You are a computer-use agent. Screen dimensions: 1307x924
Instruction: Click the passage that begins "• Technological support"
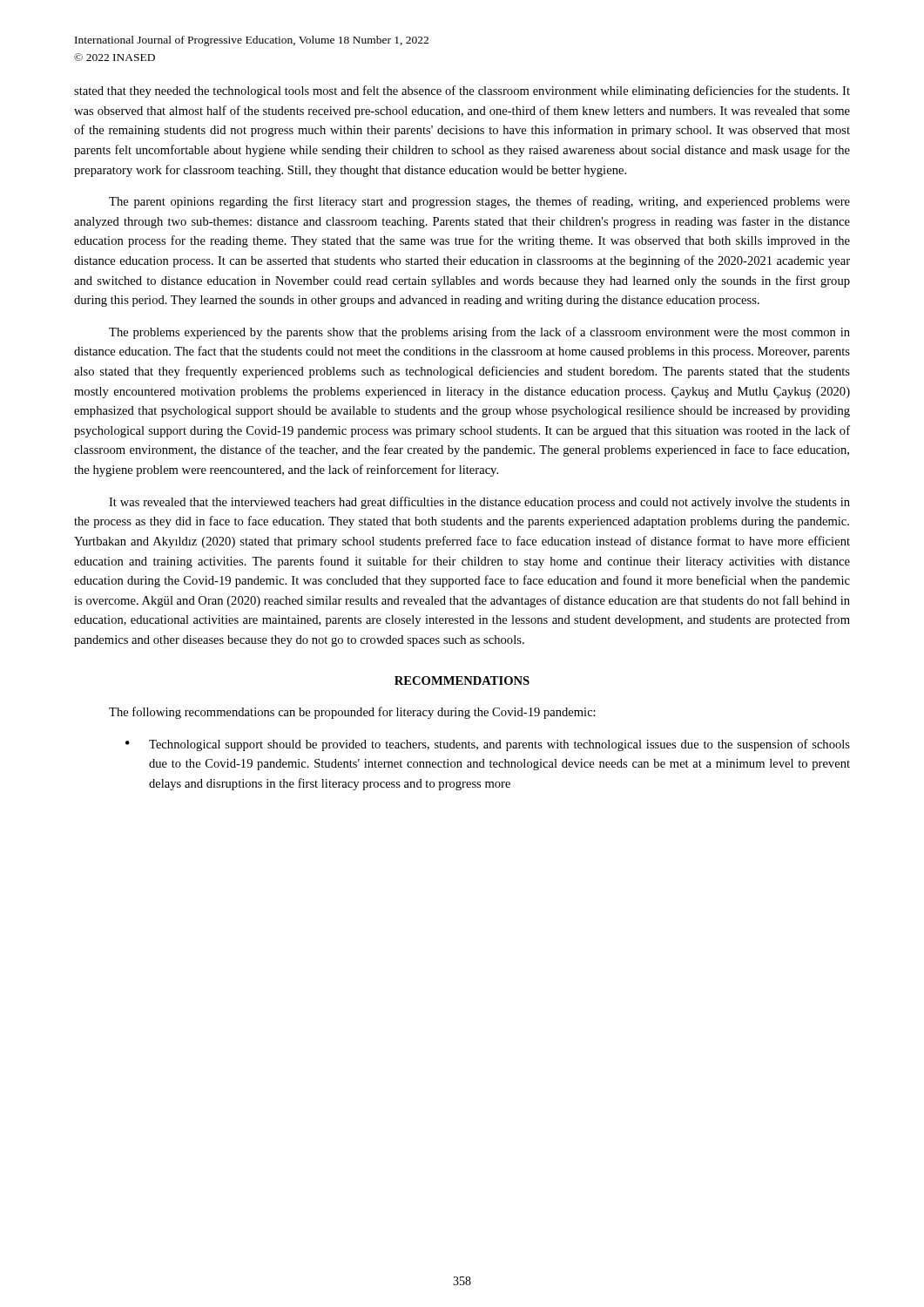coord(475,764)
